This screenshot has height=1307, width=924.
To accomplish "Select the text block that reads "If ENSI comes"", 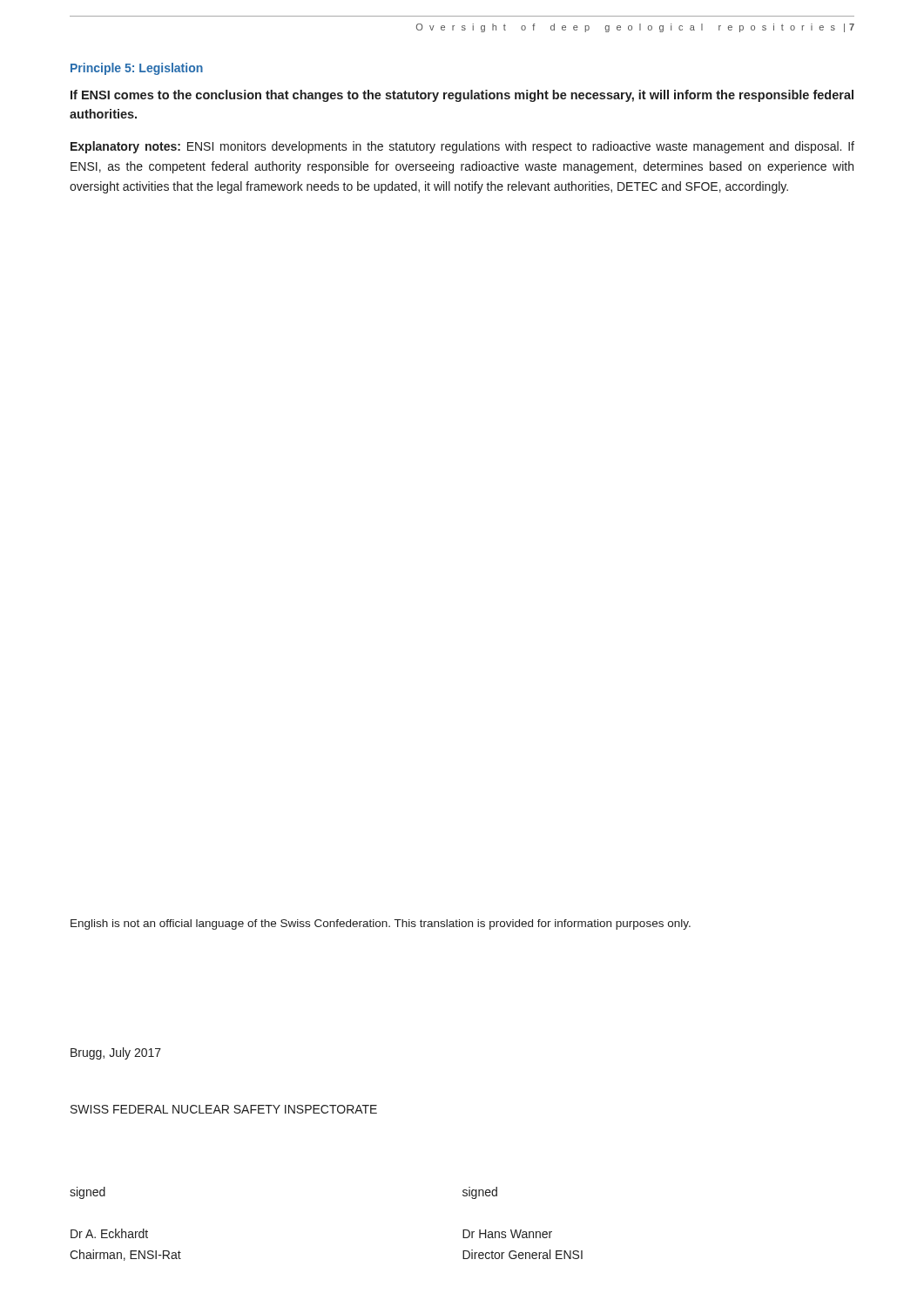I will 462,105.
